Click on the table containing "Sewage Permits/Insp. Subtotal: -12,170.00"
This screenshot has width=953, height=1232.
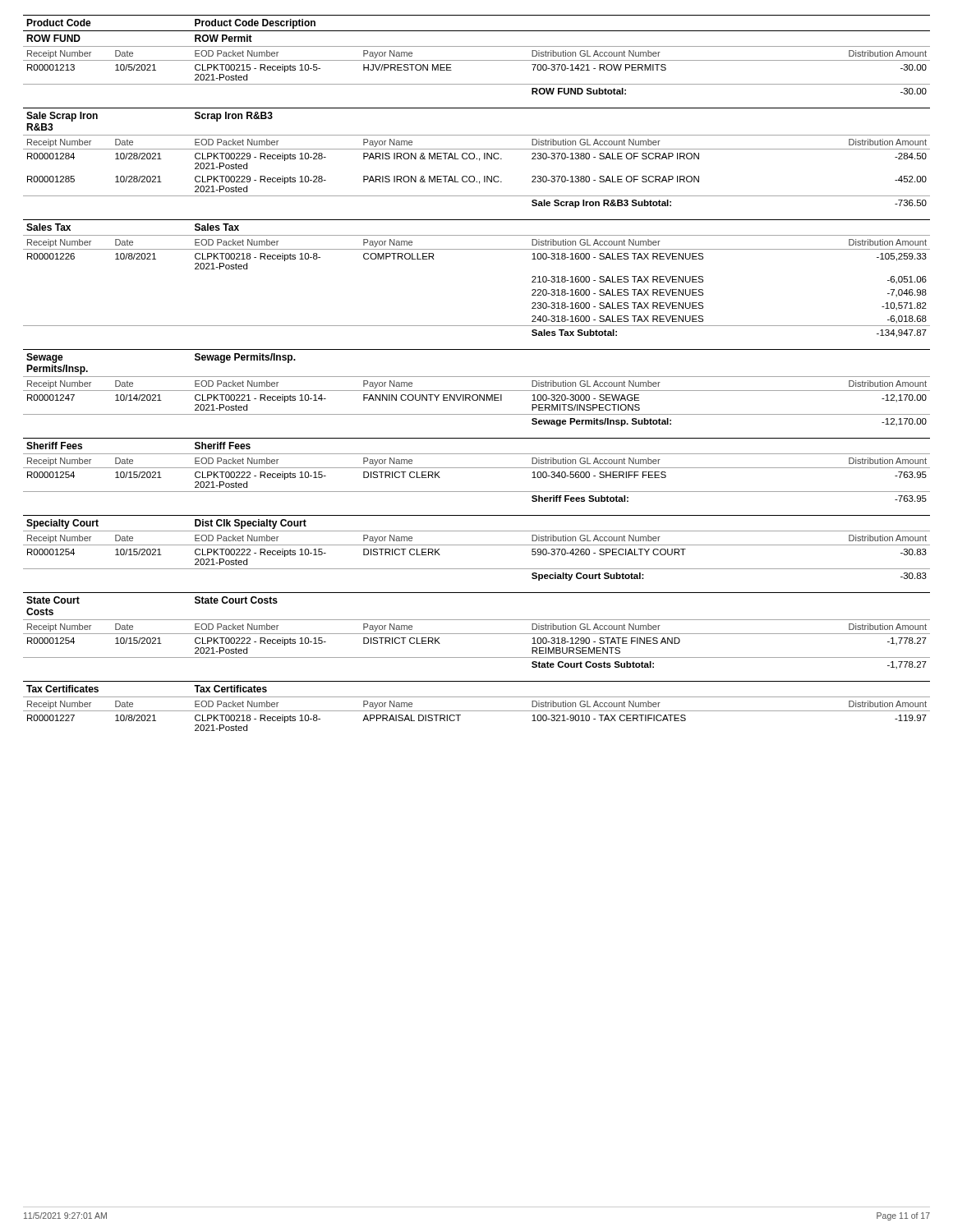(x=476, y=421)
